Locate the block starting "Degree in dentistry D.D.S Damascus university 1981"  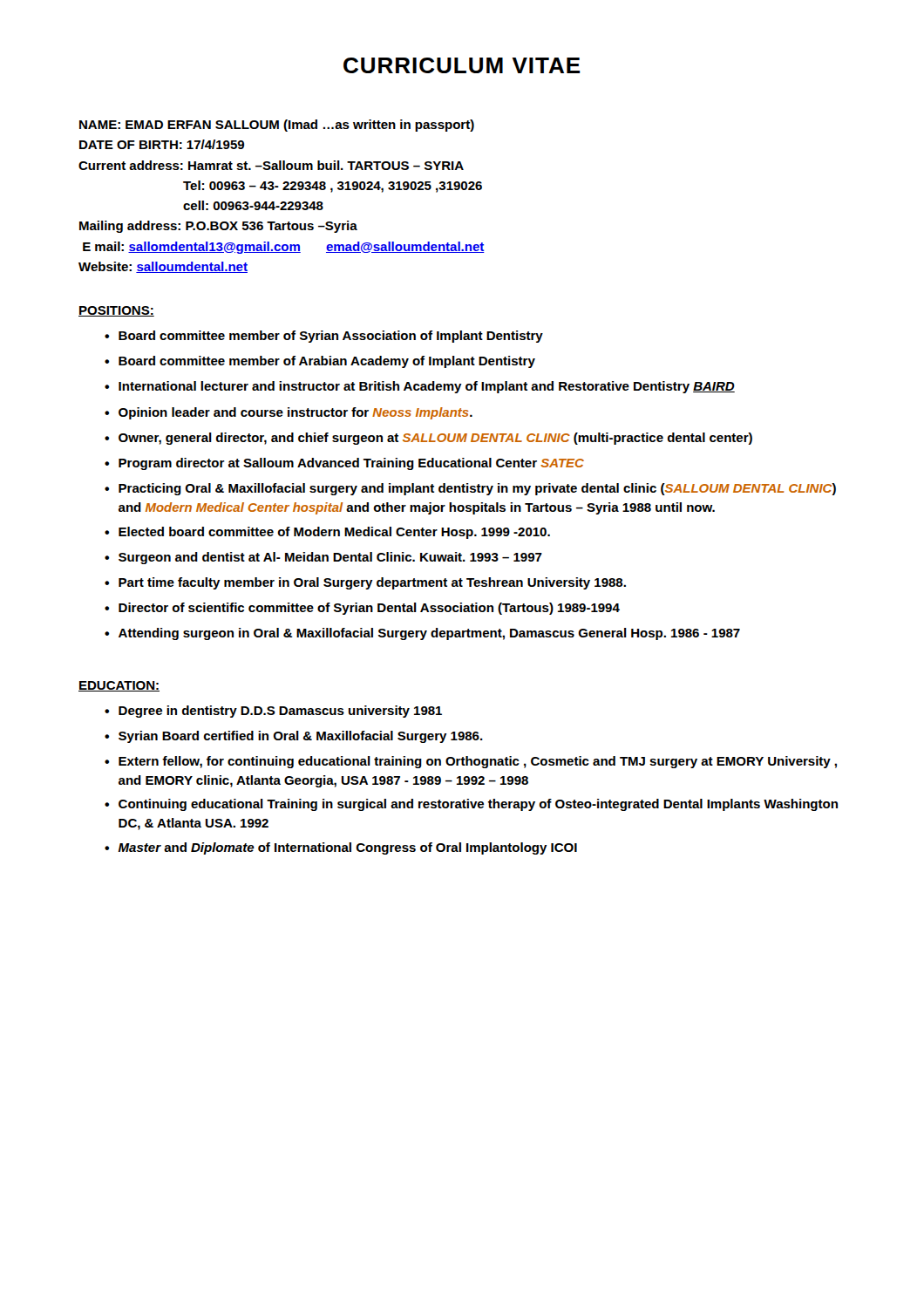pyautogui.click(x=280, y=712)
